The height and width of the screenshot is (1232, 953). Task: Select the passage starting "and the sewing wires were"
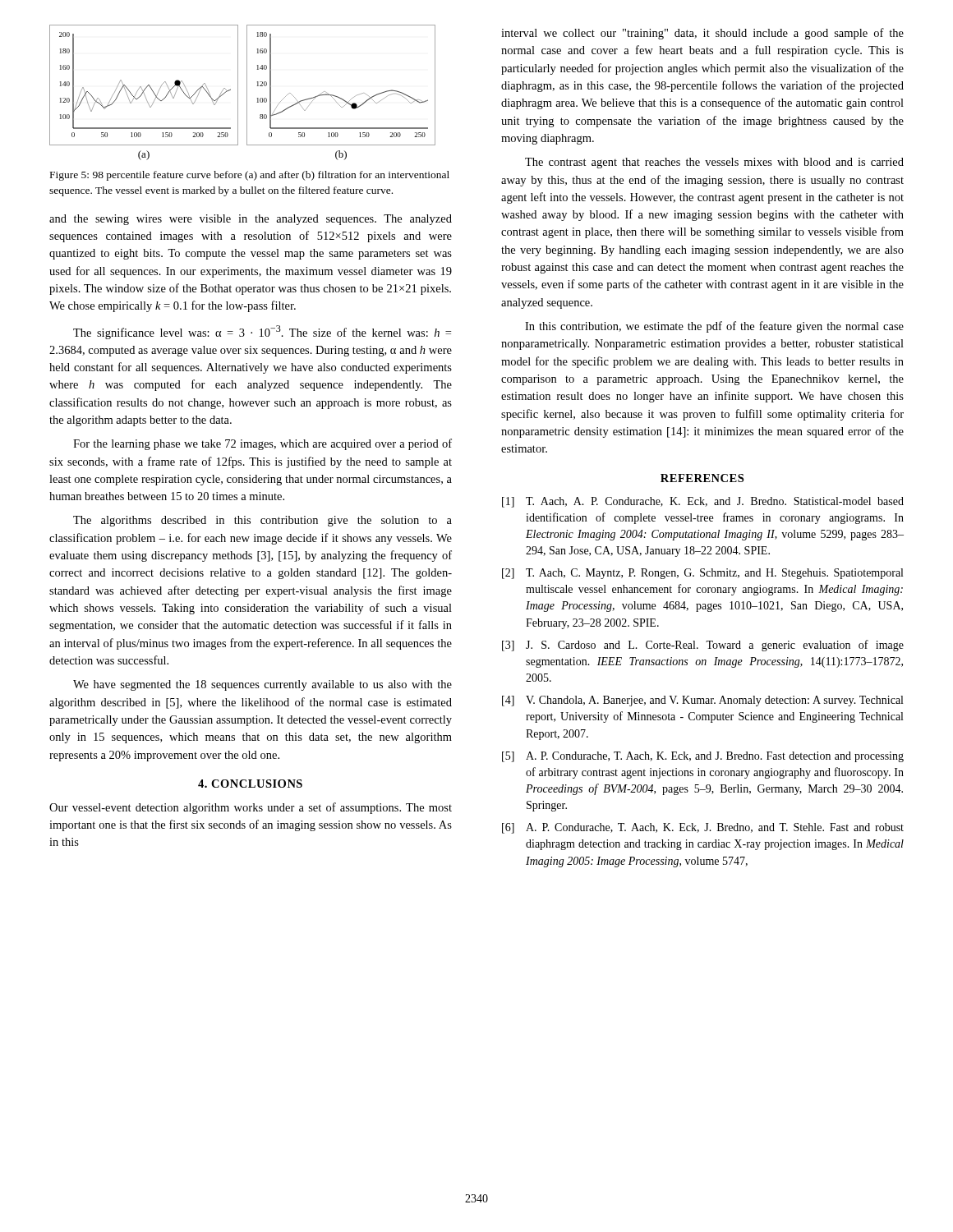[251, 487]
